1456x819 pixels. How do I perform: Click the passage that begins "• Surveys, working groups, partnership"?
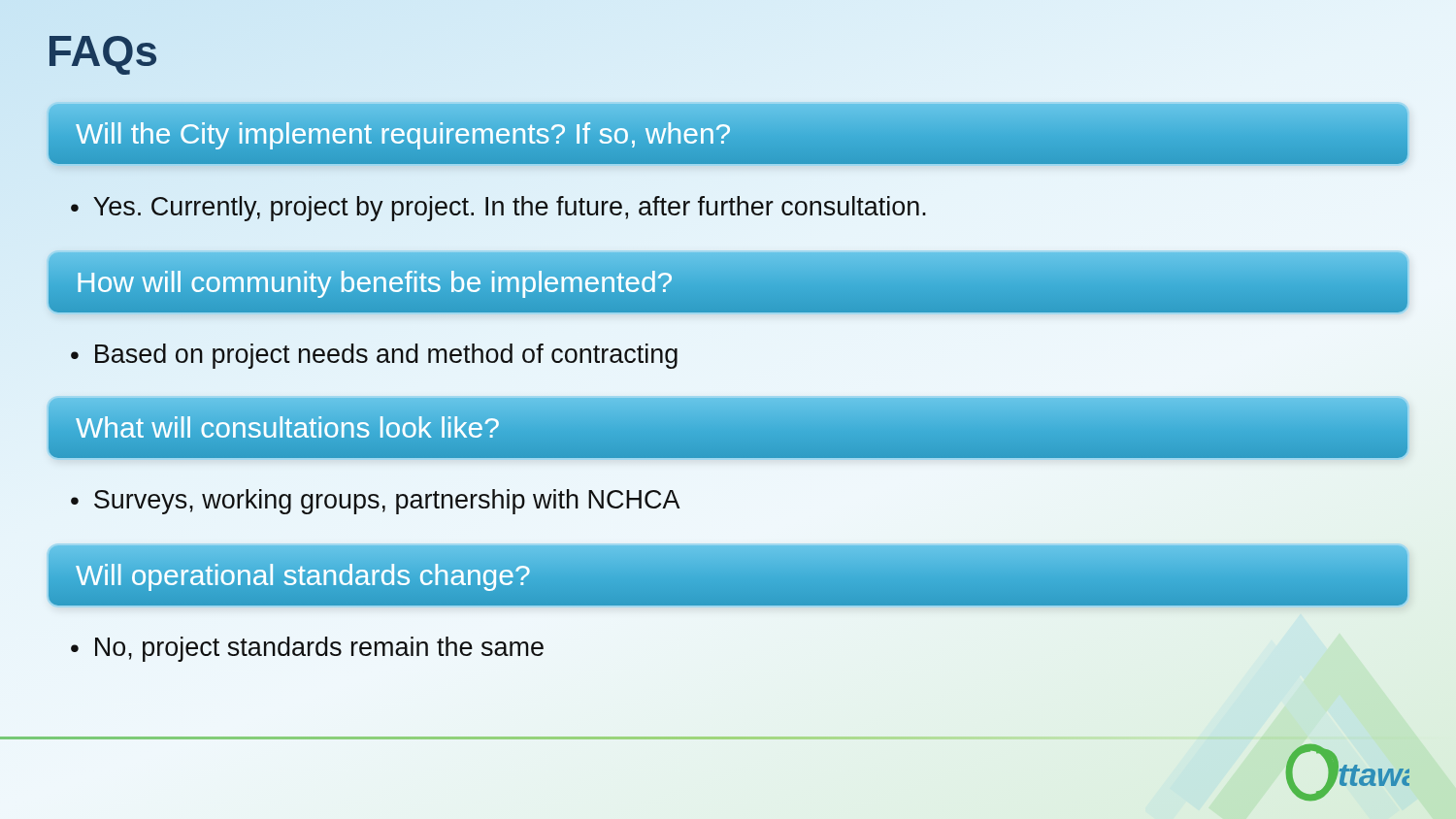coord(375,501)
